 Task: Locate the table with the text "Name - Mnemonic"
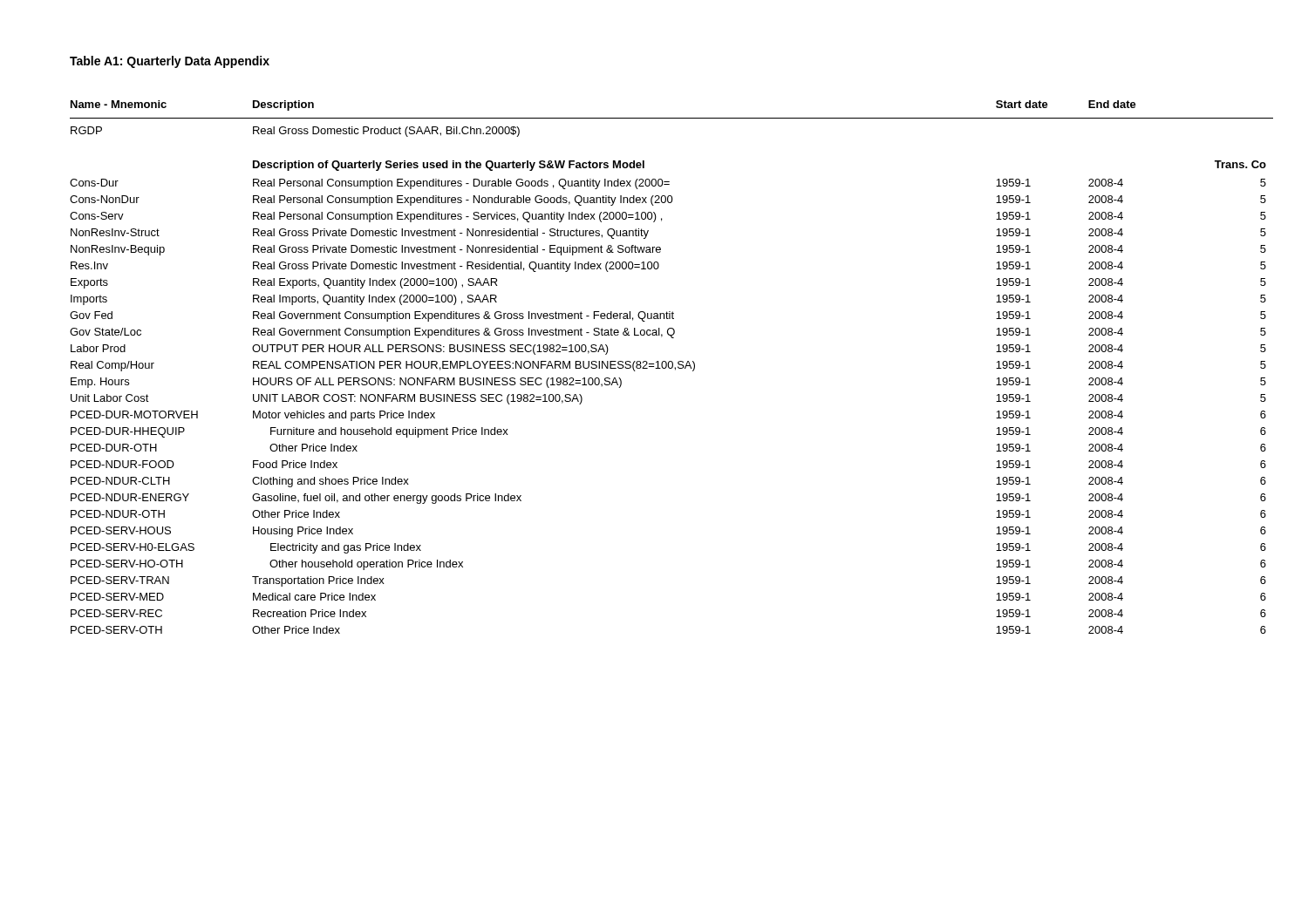(x=671, y=366)
